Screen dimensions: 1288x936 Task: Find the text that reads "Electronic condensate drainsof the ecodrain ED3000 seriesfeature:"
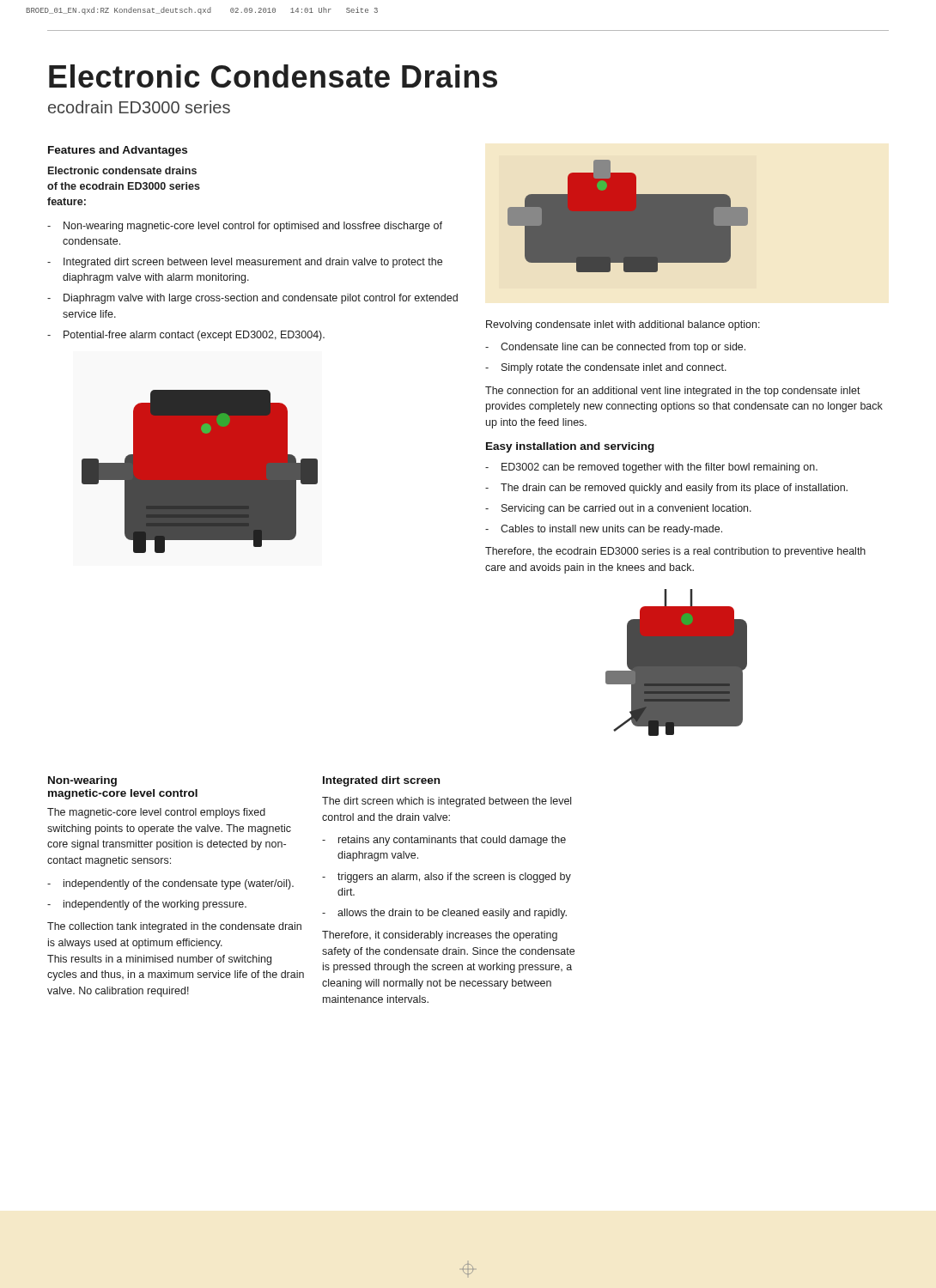[122, 170]
